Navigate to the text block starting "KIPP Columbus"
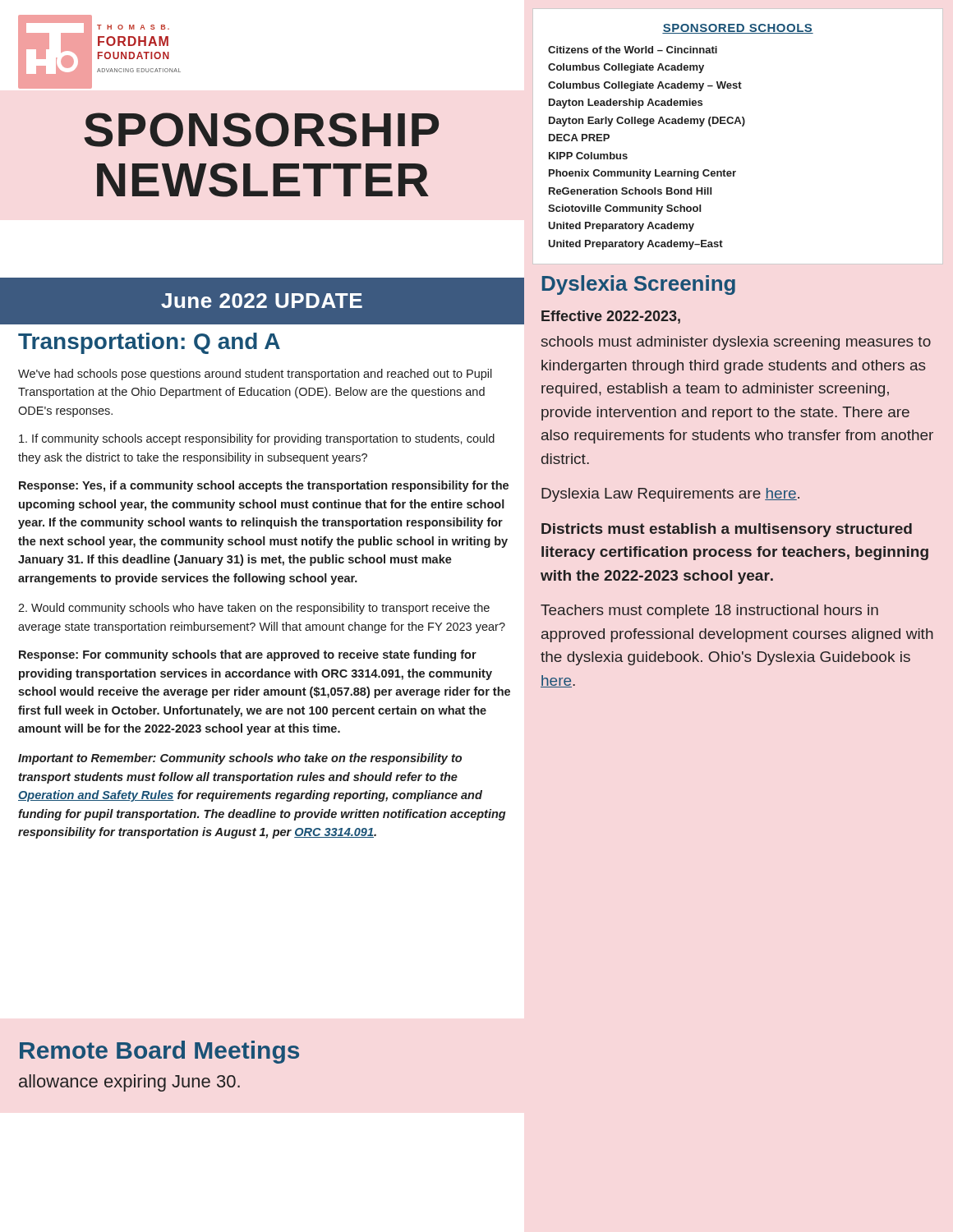The image size is (953, 1232). tap(588, 156)
